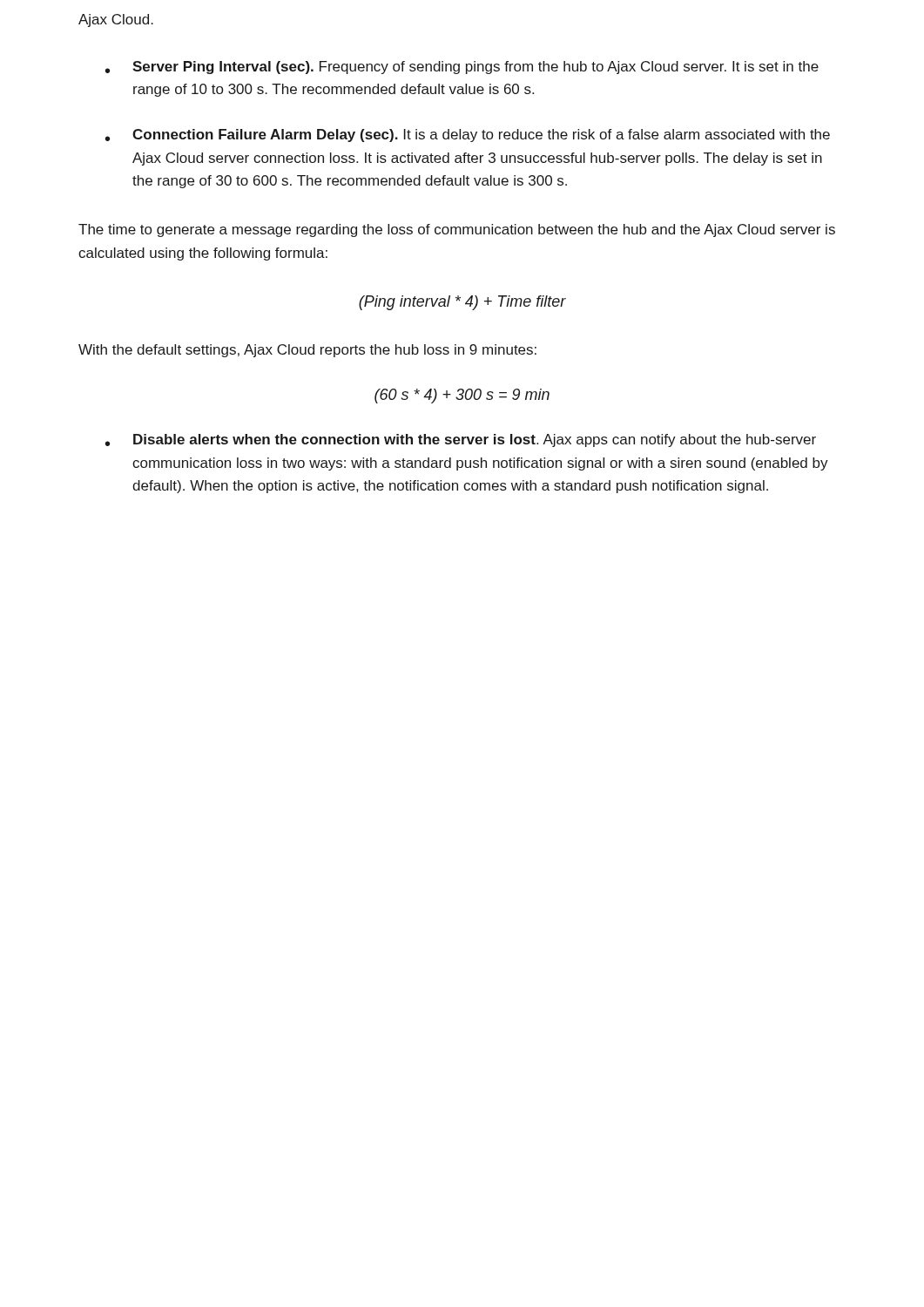Click on the element starting "• Connection Failure"

click(x=475, y=158)
